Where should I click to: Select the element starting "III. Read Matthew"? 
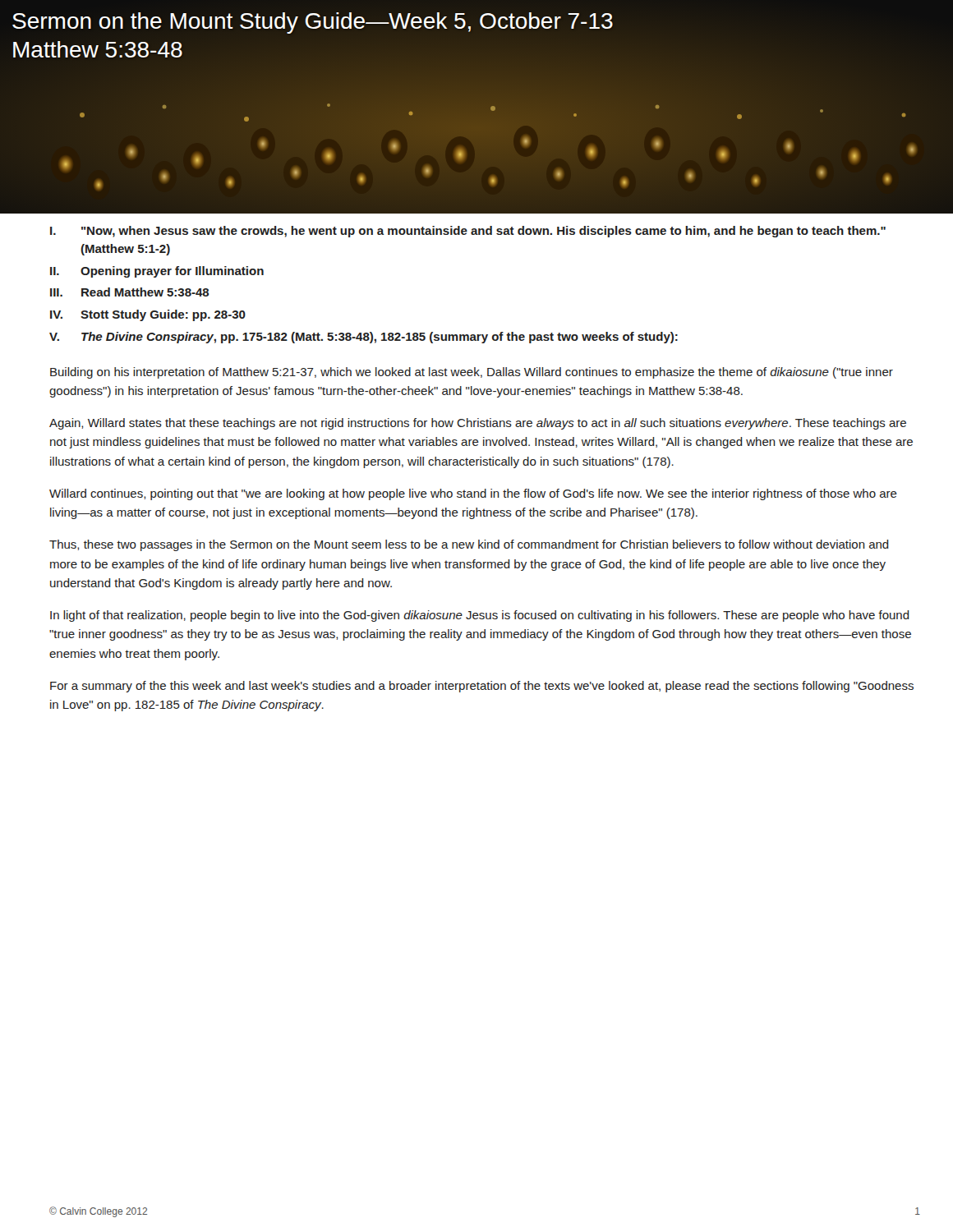pos(130,292)
